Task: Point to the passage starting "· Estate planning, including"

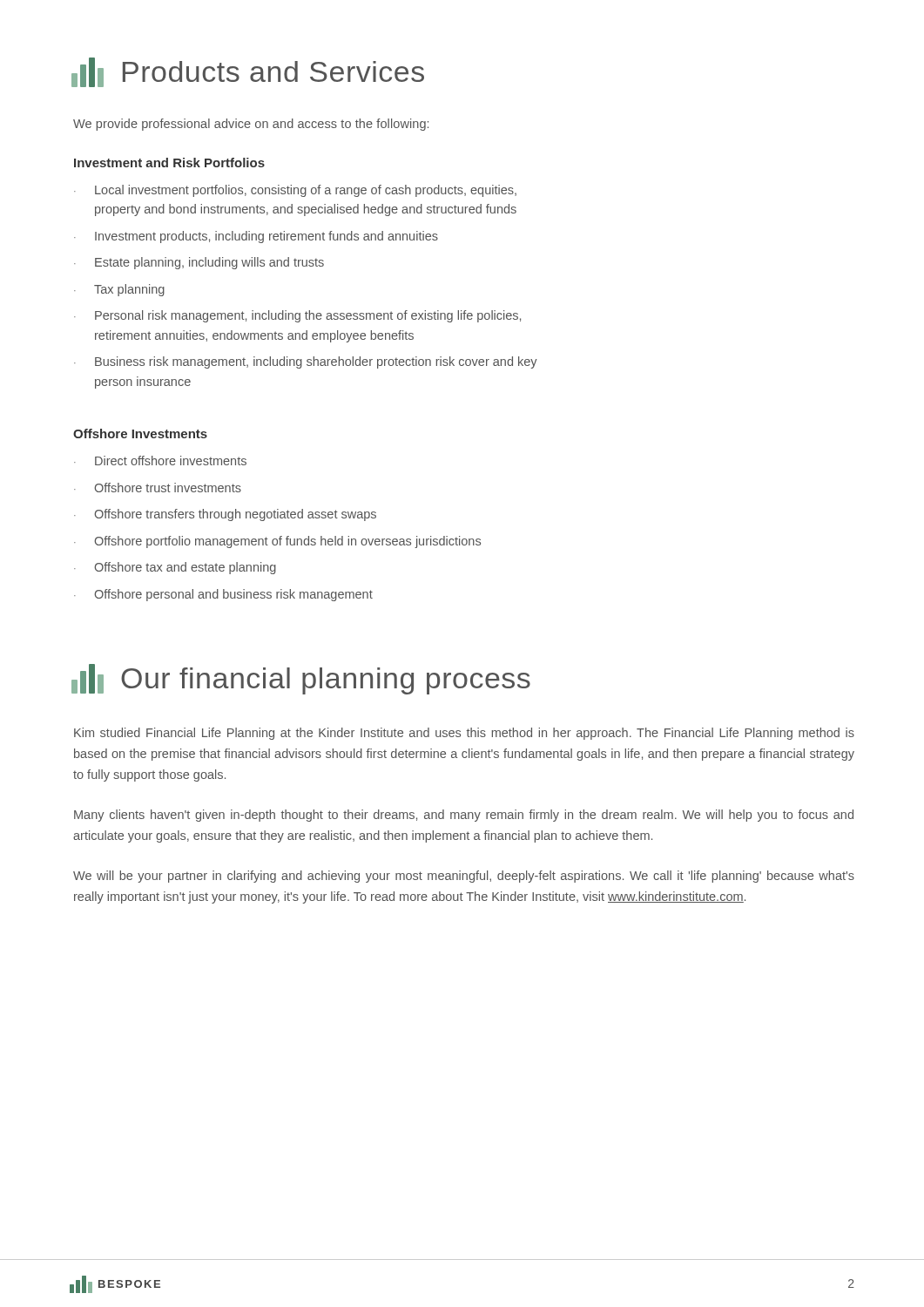Action: click(x=199, y=263)
